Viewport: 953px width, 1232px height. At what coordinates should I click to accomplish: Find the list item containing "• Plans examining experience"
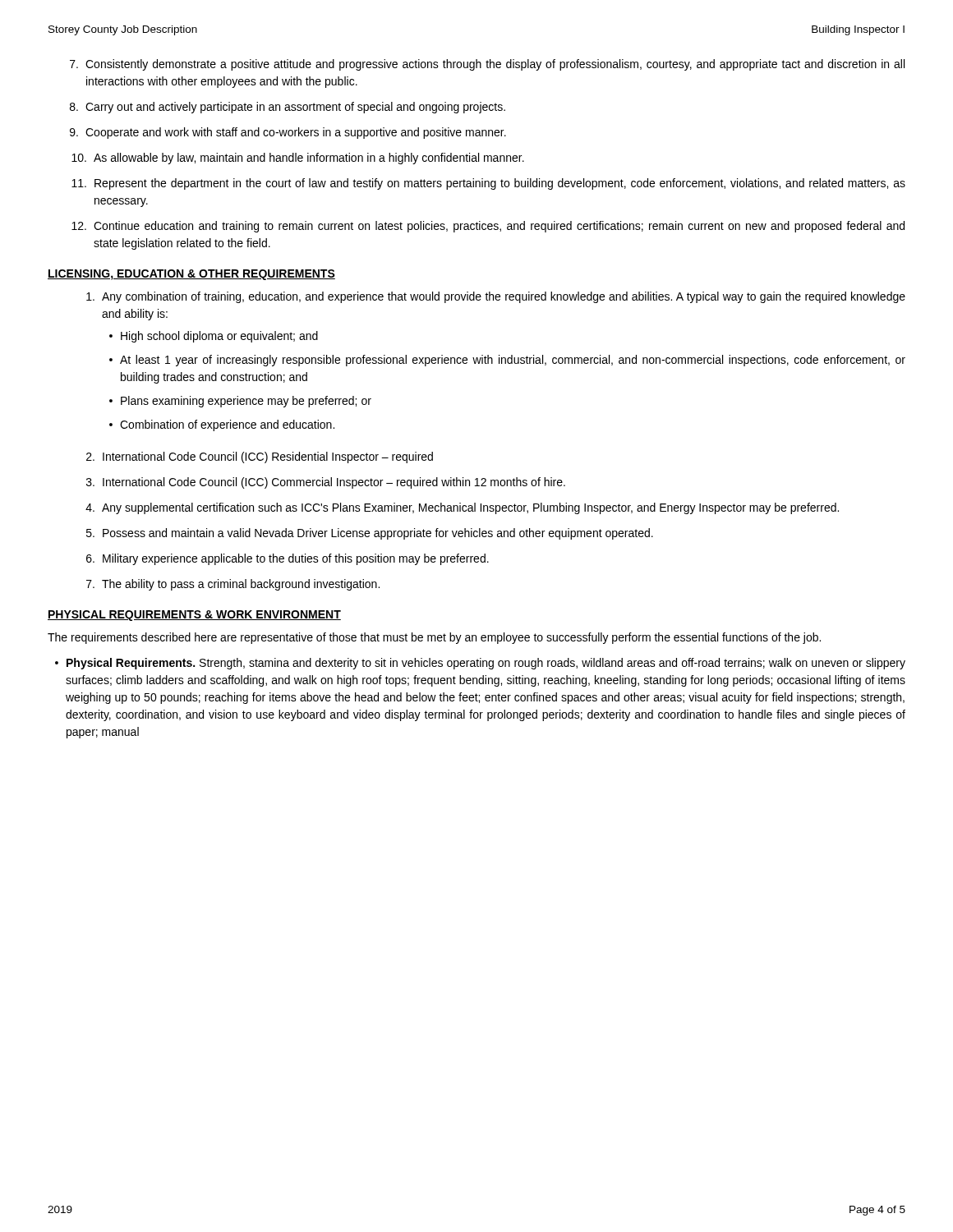coord(240,402)
